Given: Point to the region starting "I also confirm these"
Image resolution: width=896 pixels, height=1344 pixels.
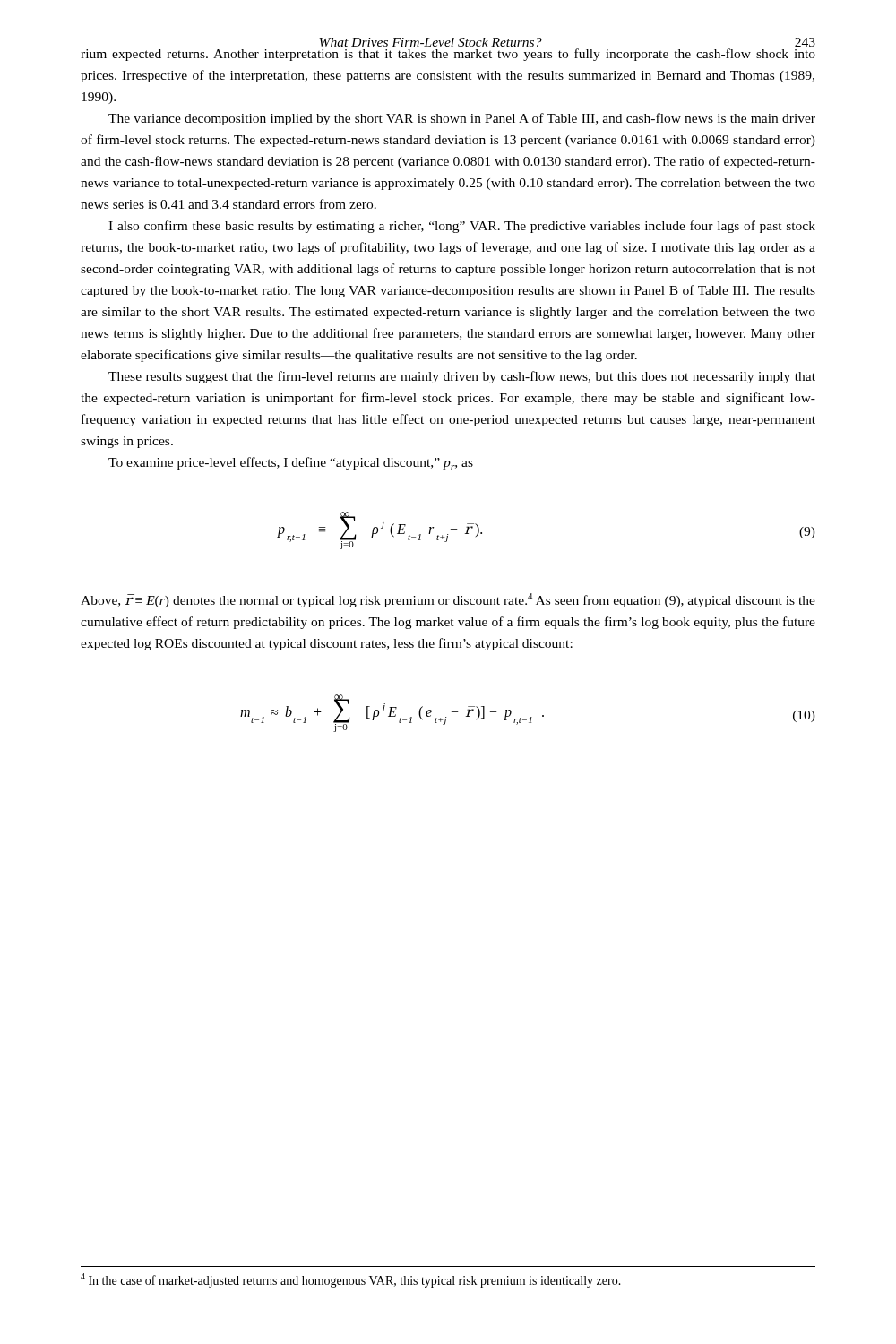Looking at the screenshot, I should [448, 291].
